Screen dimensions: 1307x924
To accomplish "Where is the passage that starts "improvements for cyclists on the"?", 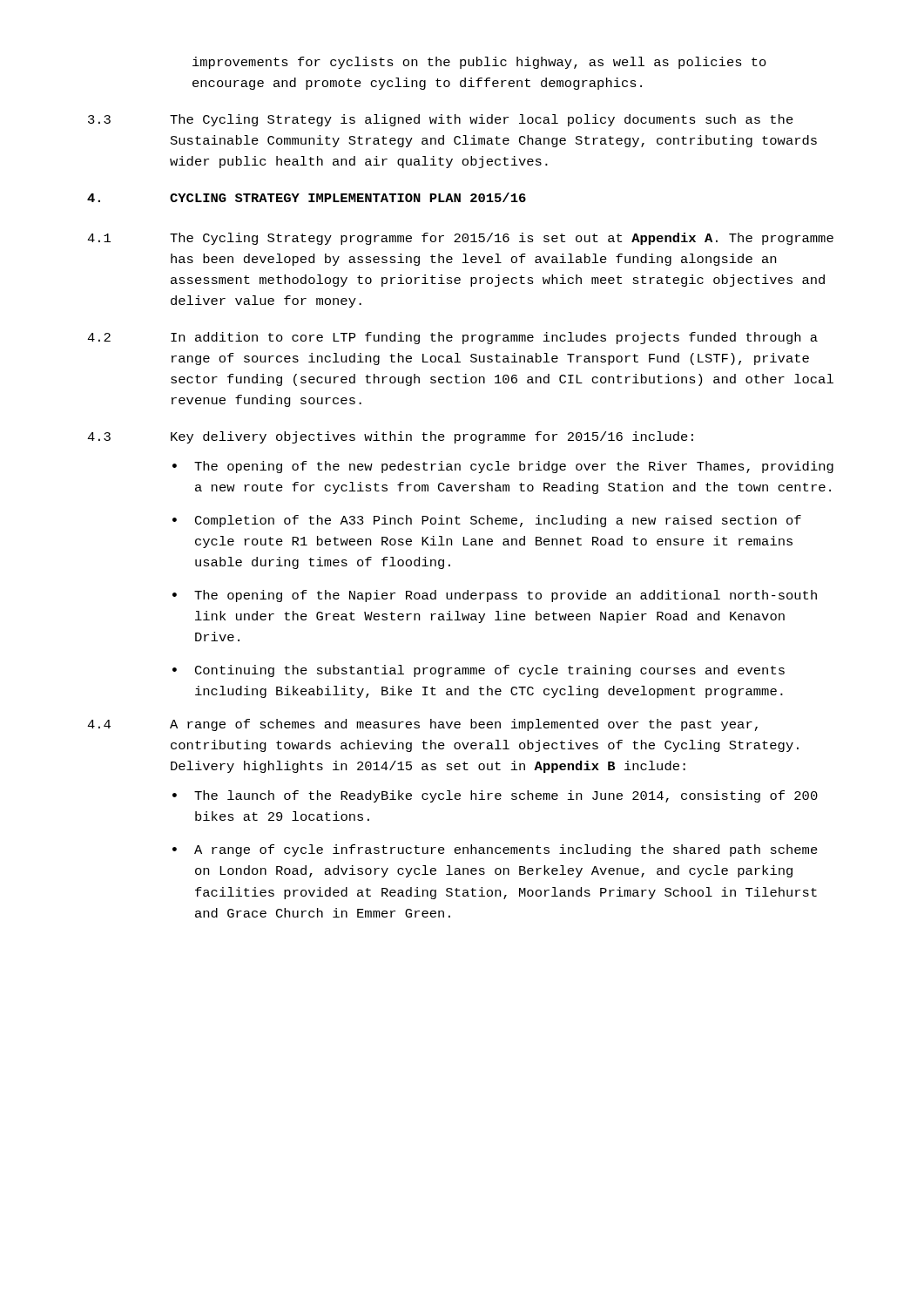I will 479,73.
